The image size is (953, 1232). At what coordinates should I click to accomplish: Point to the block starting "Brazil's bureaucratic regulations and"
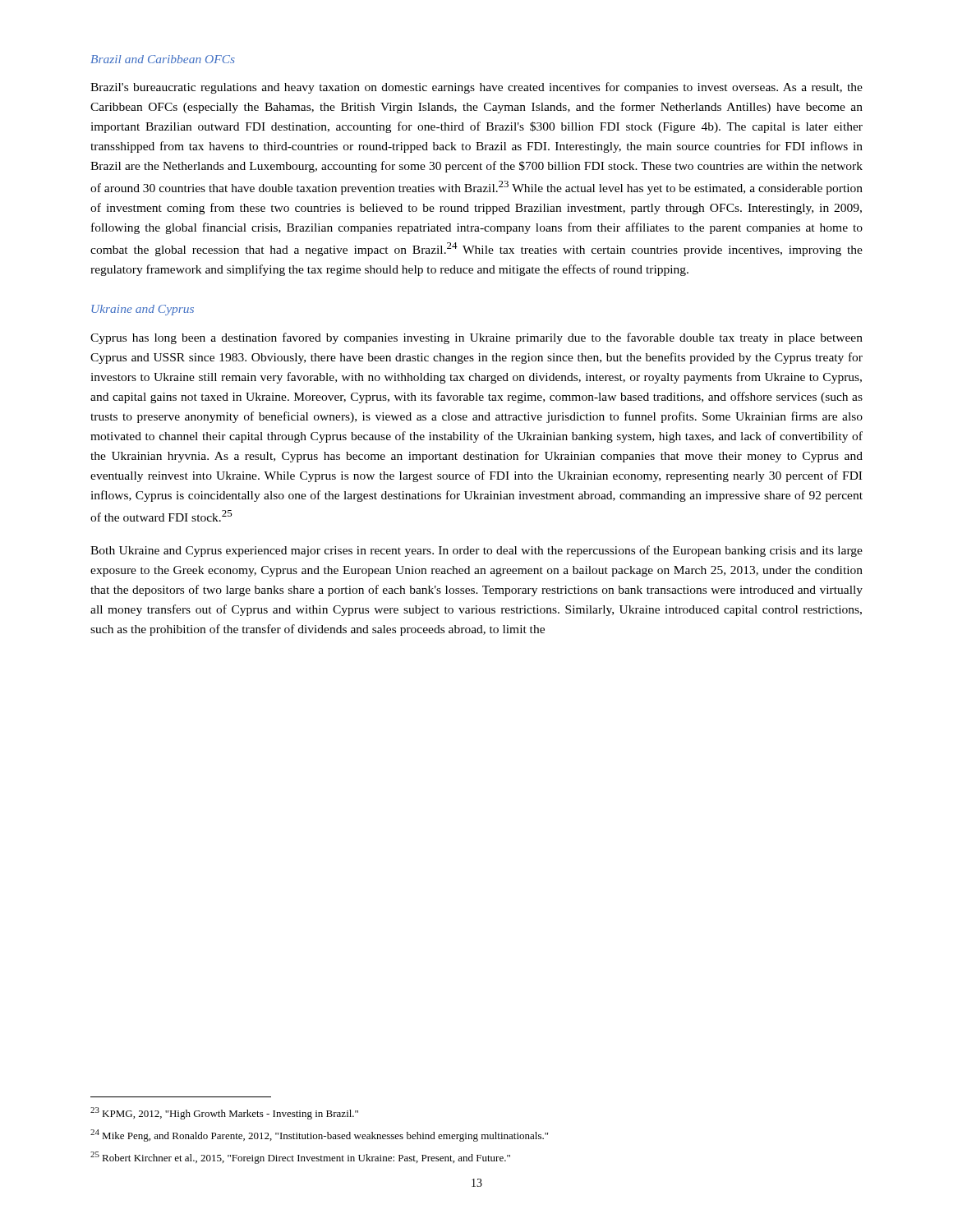(x=476, y=178)
